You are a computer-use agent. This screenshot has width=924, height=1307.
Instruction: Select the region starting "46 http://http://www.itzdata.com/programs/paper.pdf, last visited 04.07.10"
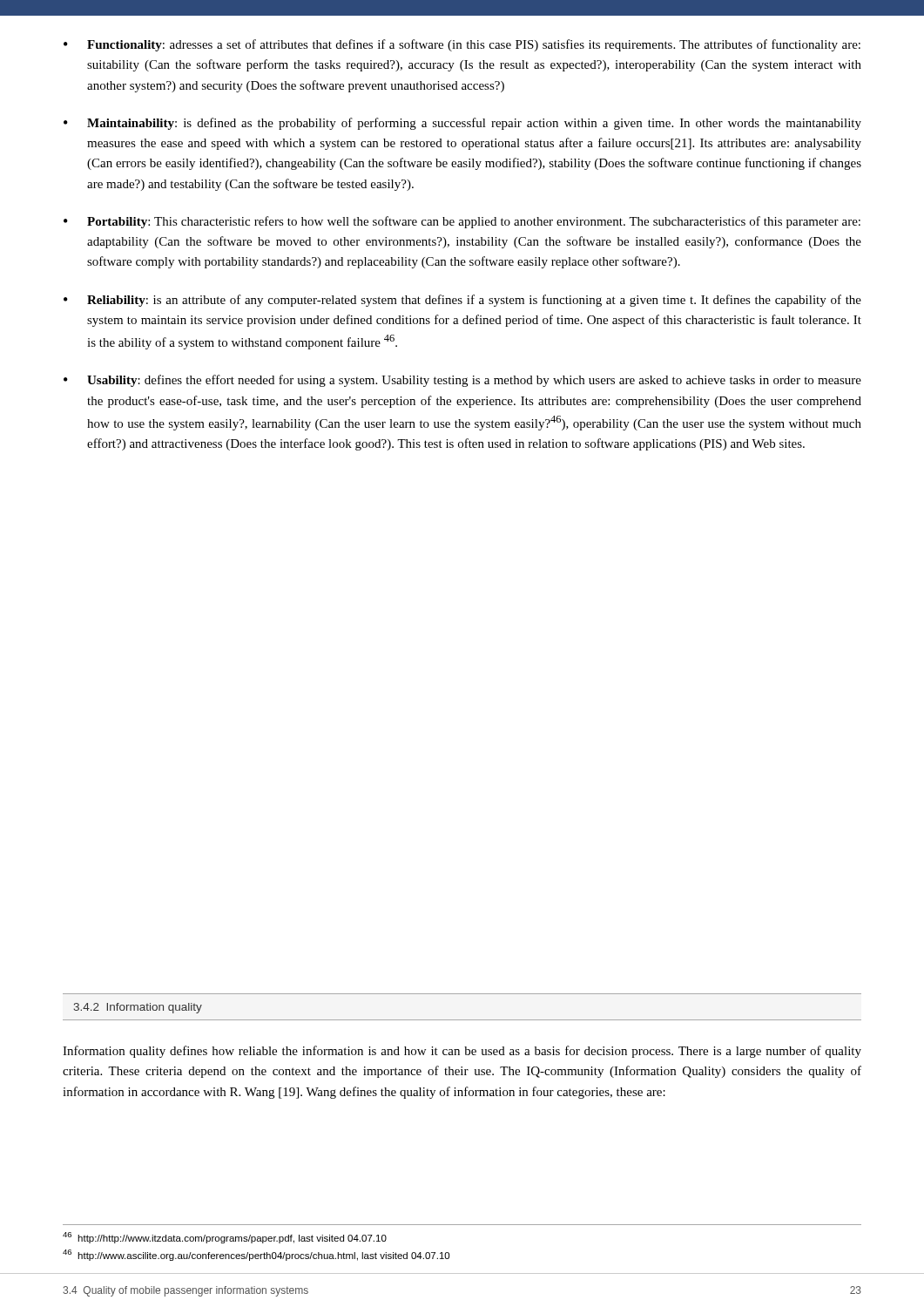click(225, 1236)
